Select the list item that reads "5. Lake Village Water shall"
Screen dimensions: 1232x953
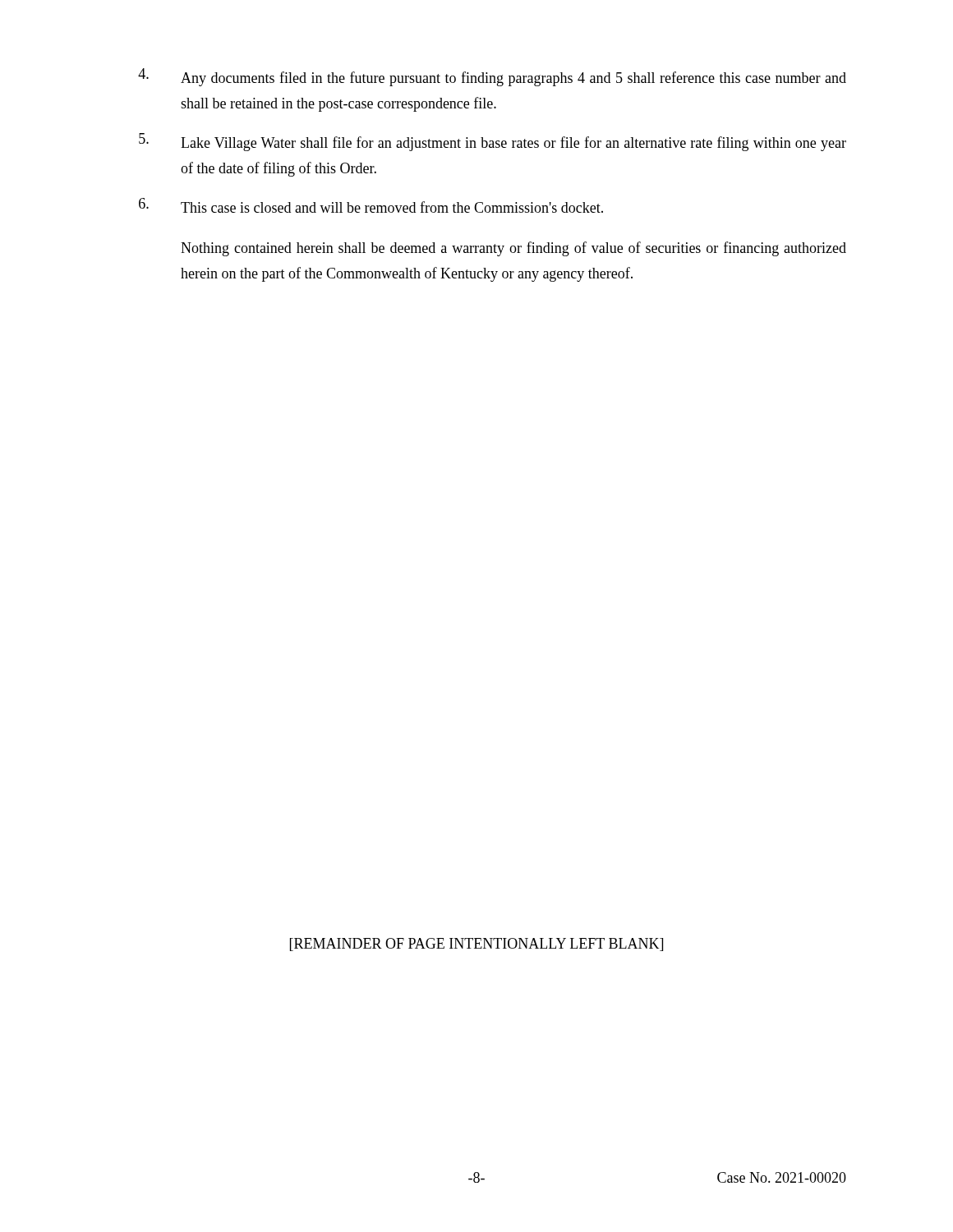click(x=476, y=156)
